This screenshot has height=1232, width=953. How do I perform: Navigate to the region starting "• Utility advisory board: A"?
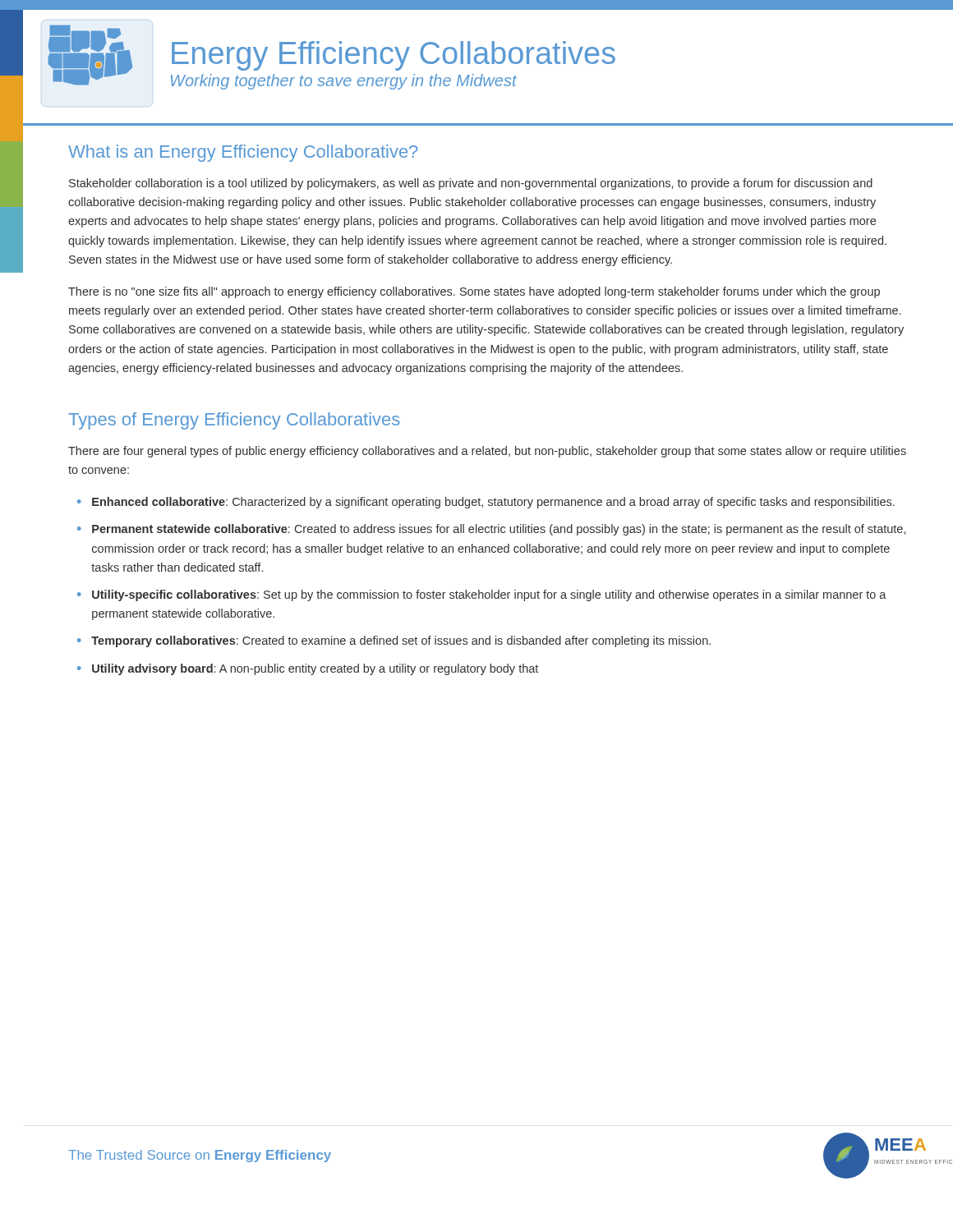pos(307,669)
